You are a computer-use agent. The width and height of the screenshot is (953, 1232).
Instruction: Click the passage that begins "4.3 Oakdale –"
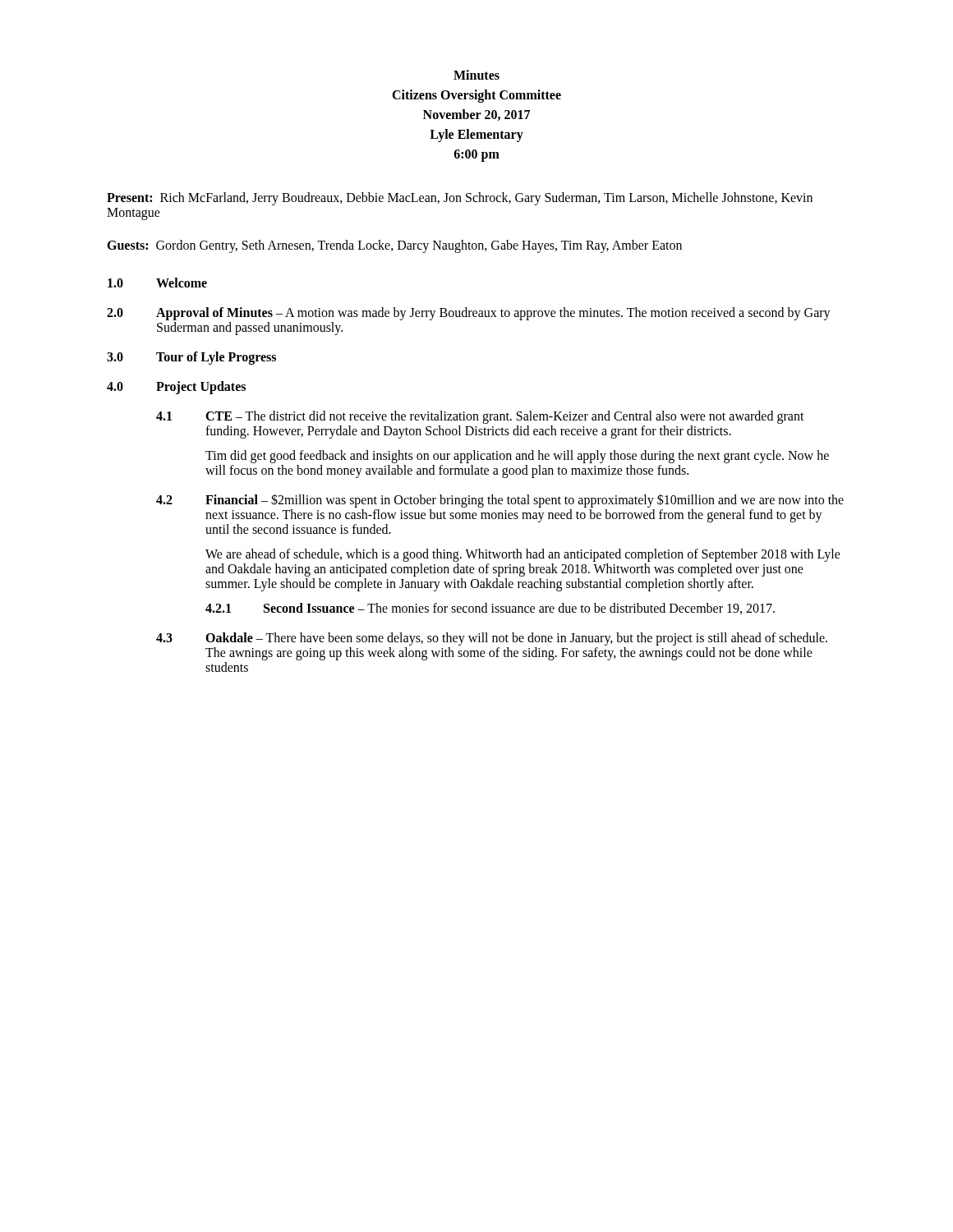pyautogui.click(x=501, y=658)
